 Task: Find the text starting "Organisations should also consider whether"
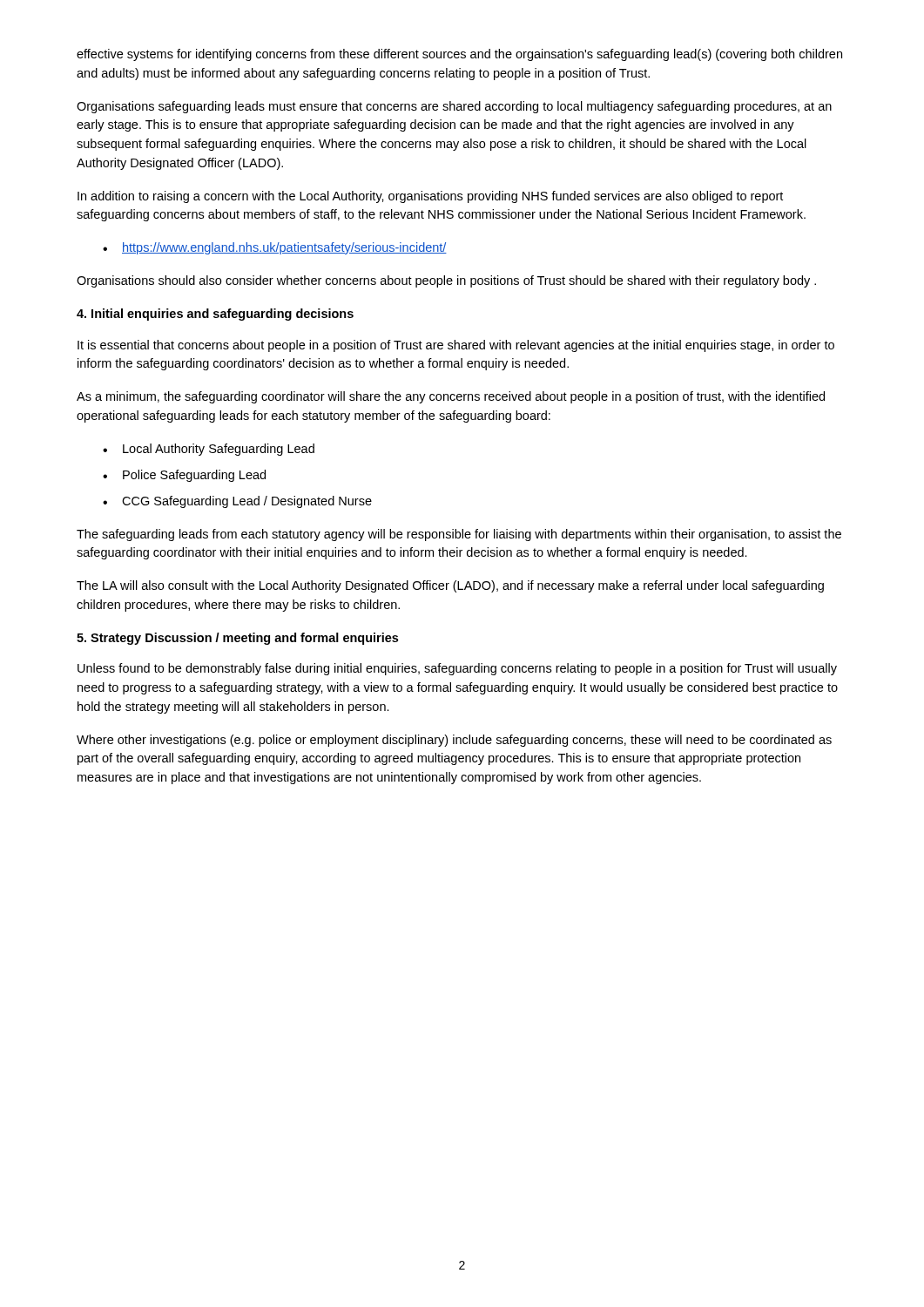447,281
